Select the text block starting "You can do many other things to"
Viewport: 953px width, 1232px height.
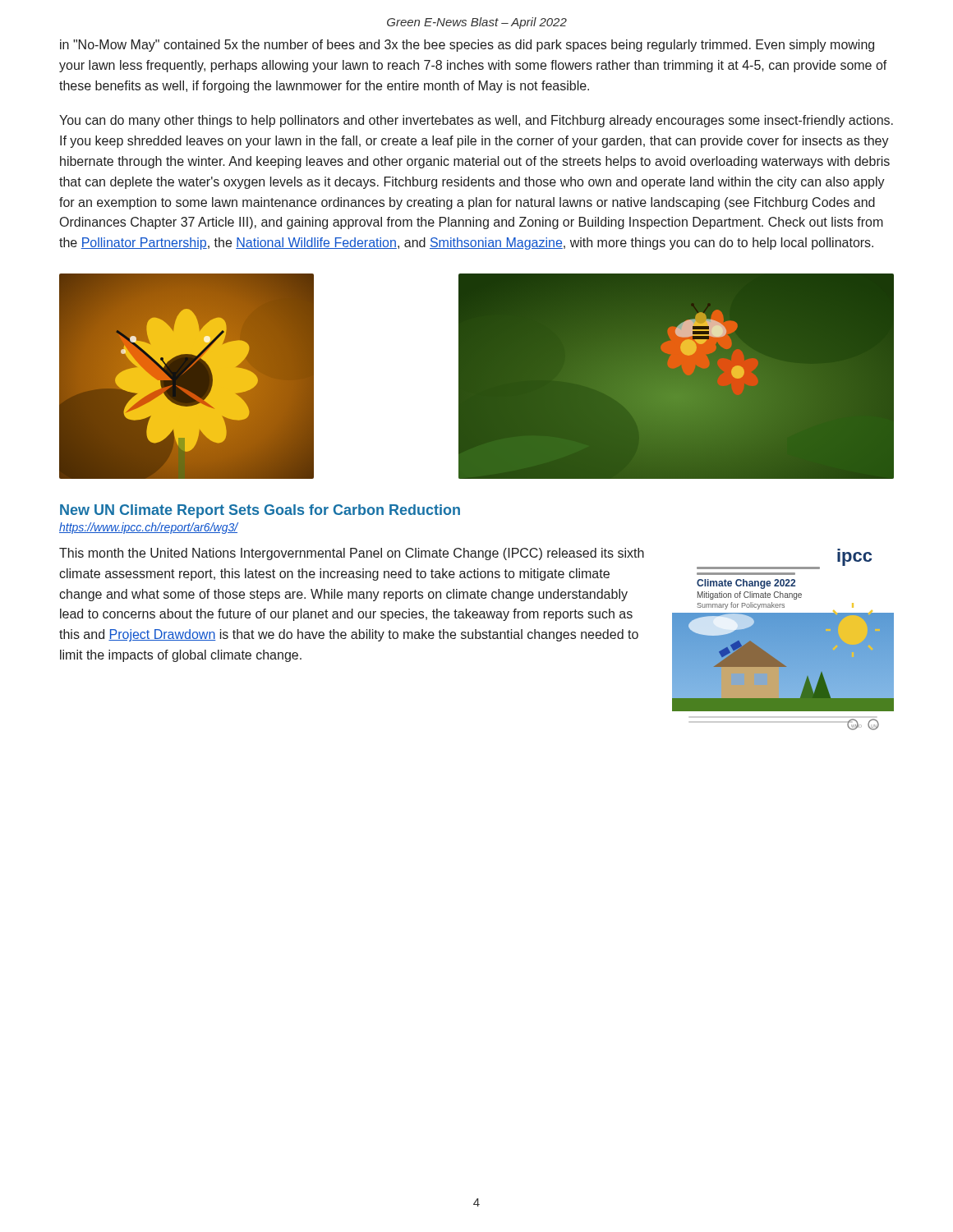click(x=476, y=182)
